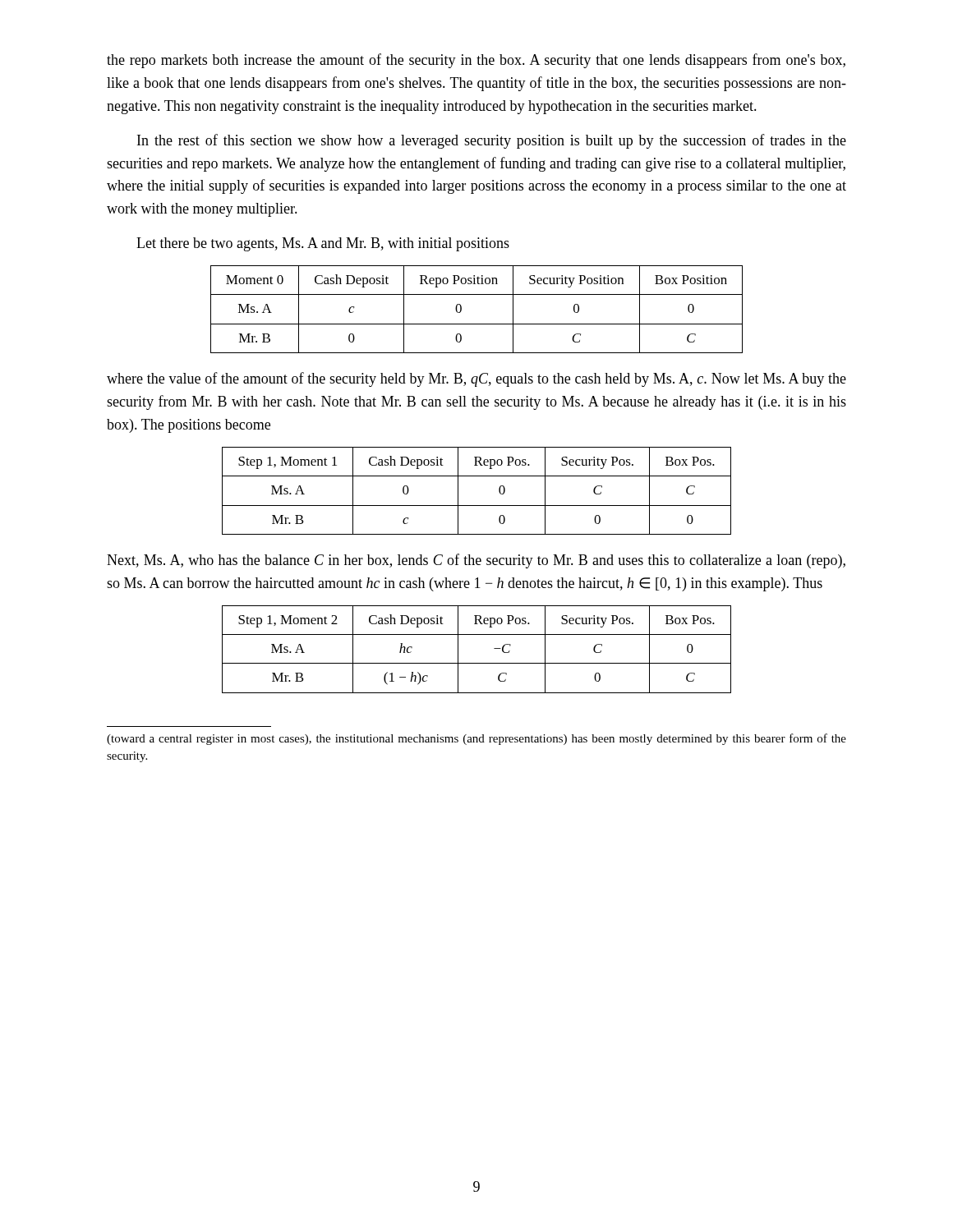
Task: Navigate to the passage starting "Next, Ms. A, who has the balance C"
Action: pyautogui.click(x=476, y=572)
